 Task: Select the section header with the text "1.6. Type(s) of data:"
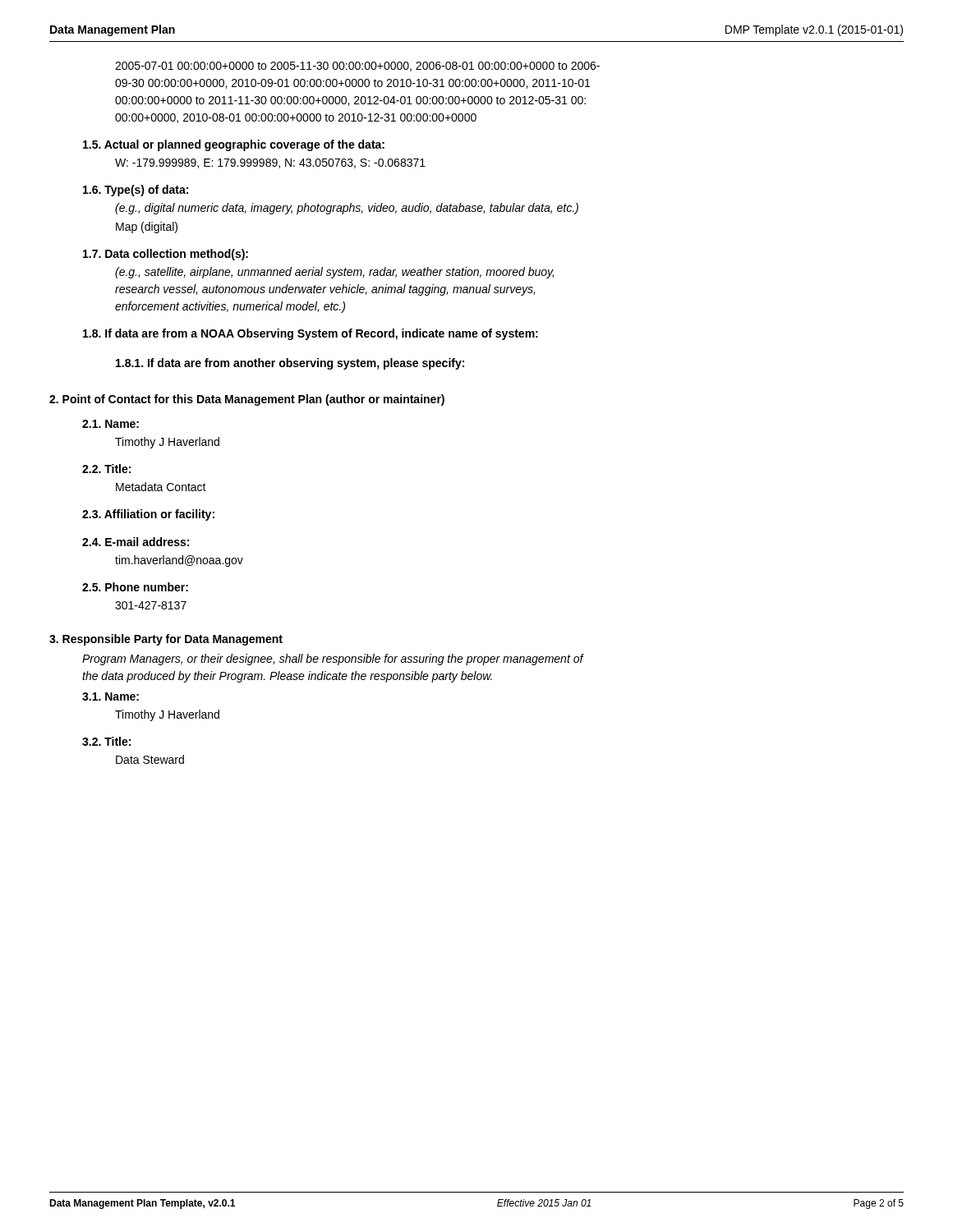tap(136, 190)
